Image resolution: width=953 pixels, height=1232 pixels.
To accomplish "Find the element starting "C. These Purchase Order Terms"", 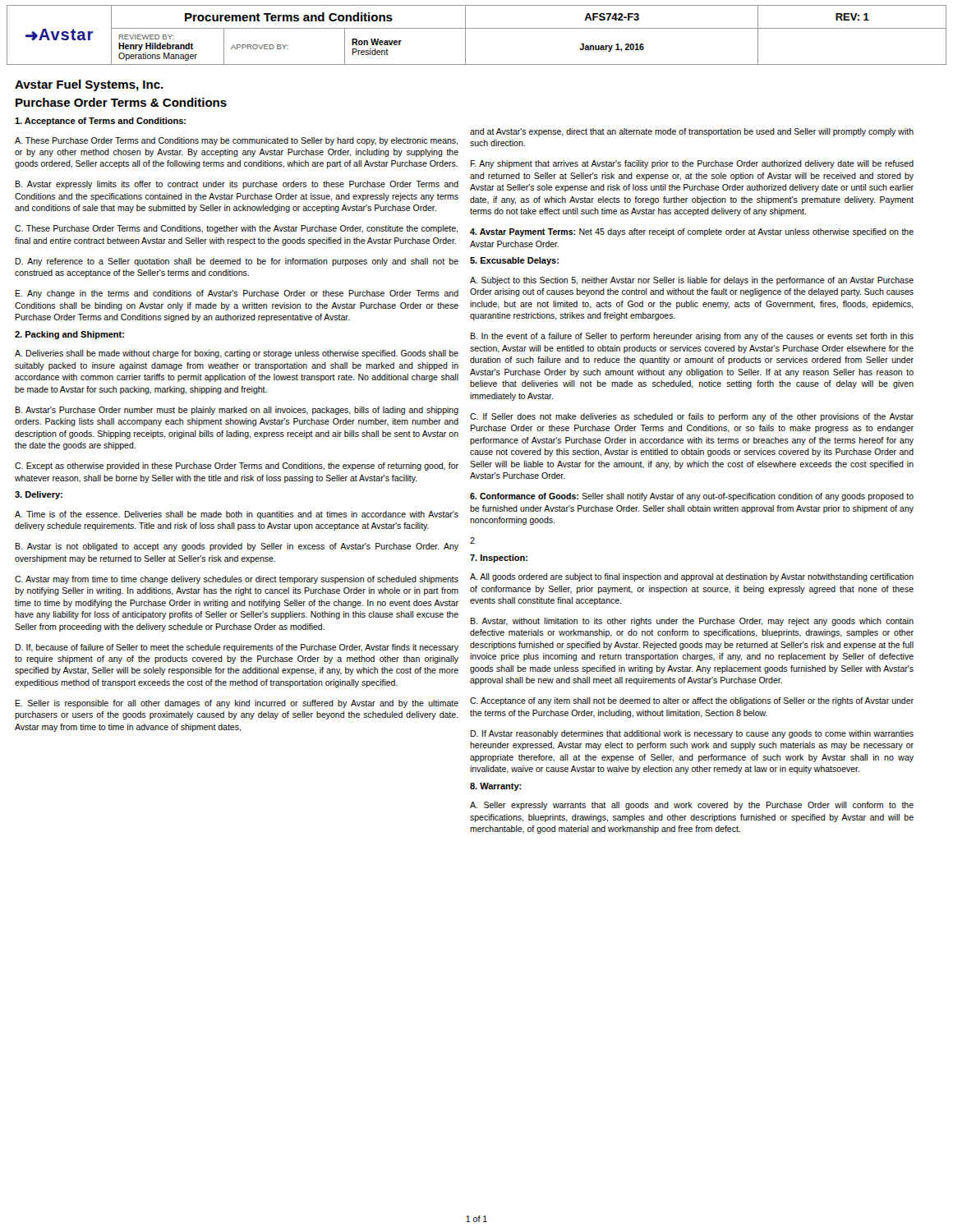I will pos(237,235).
